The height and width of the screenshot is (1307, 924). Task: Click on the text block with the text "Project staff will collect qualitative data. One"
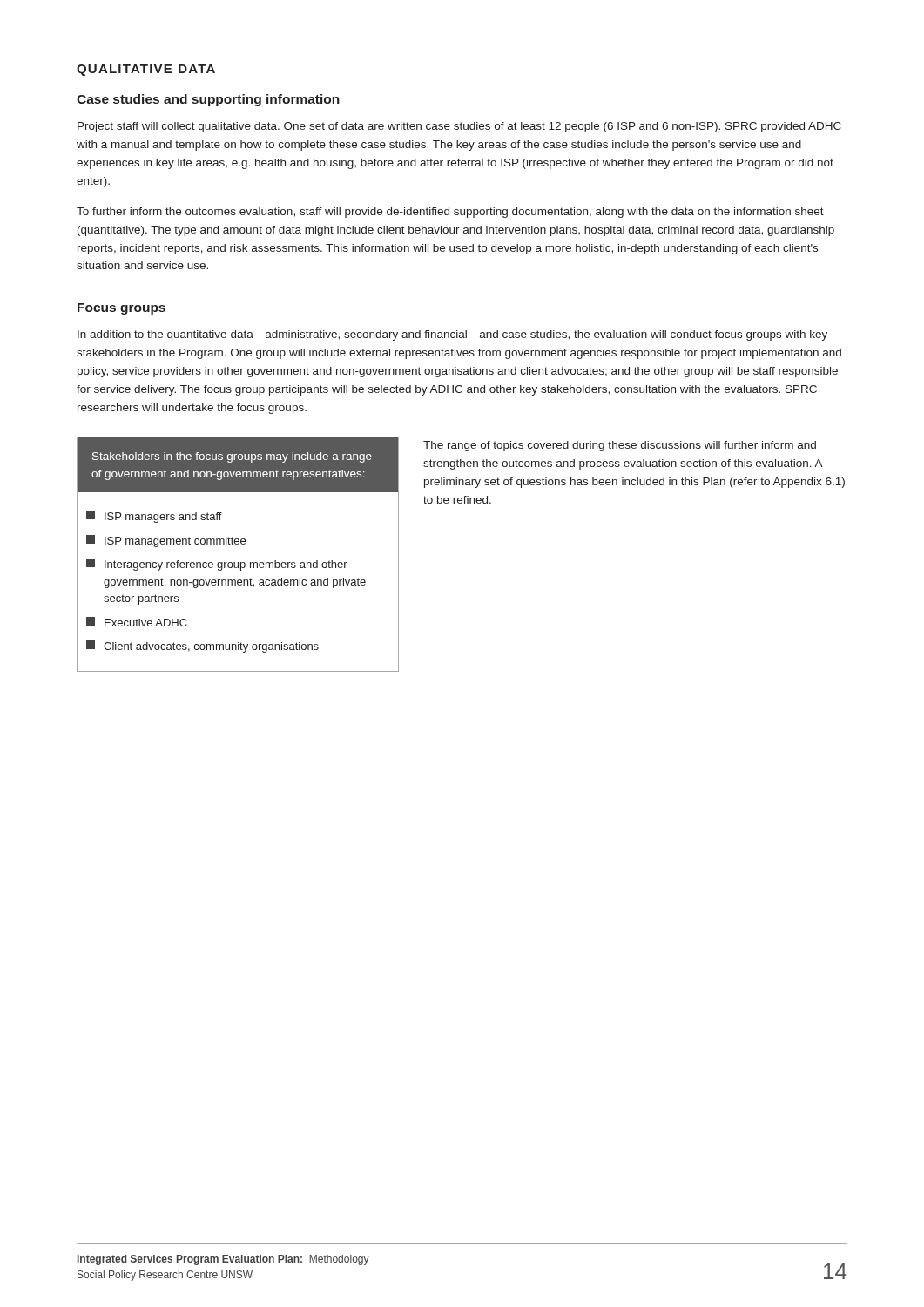pos(459,153)
